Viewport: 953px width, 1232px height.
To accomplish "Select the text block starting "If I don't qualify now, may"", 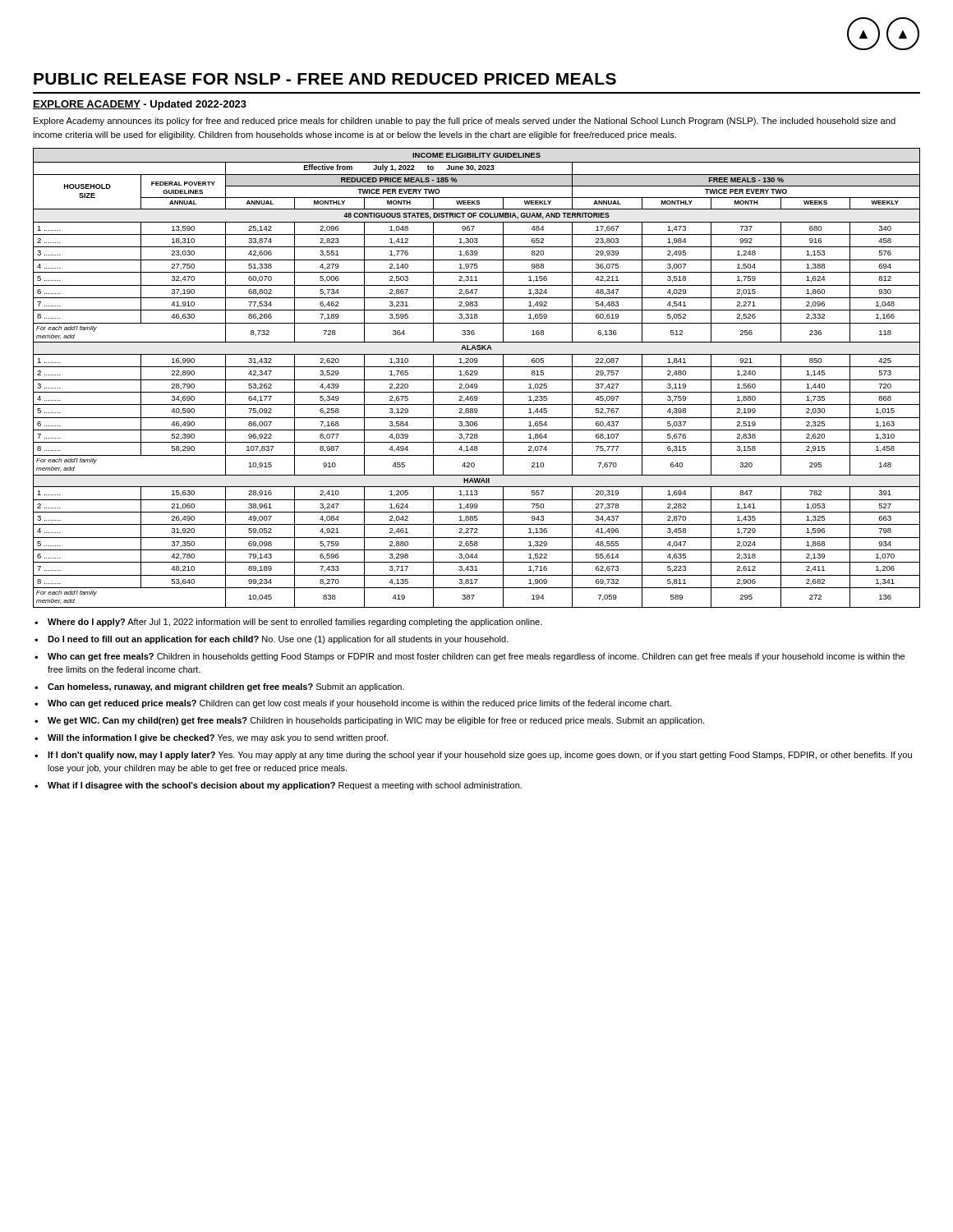I will point(480,762).
